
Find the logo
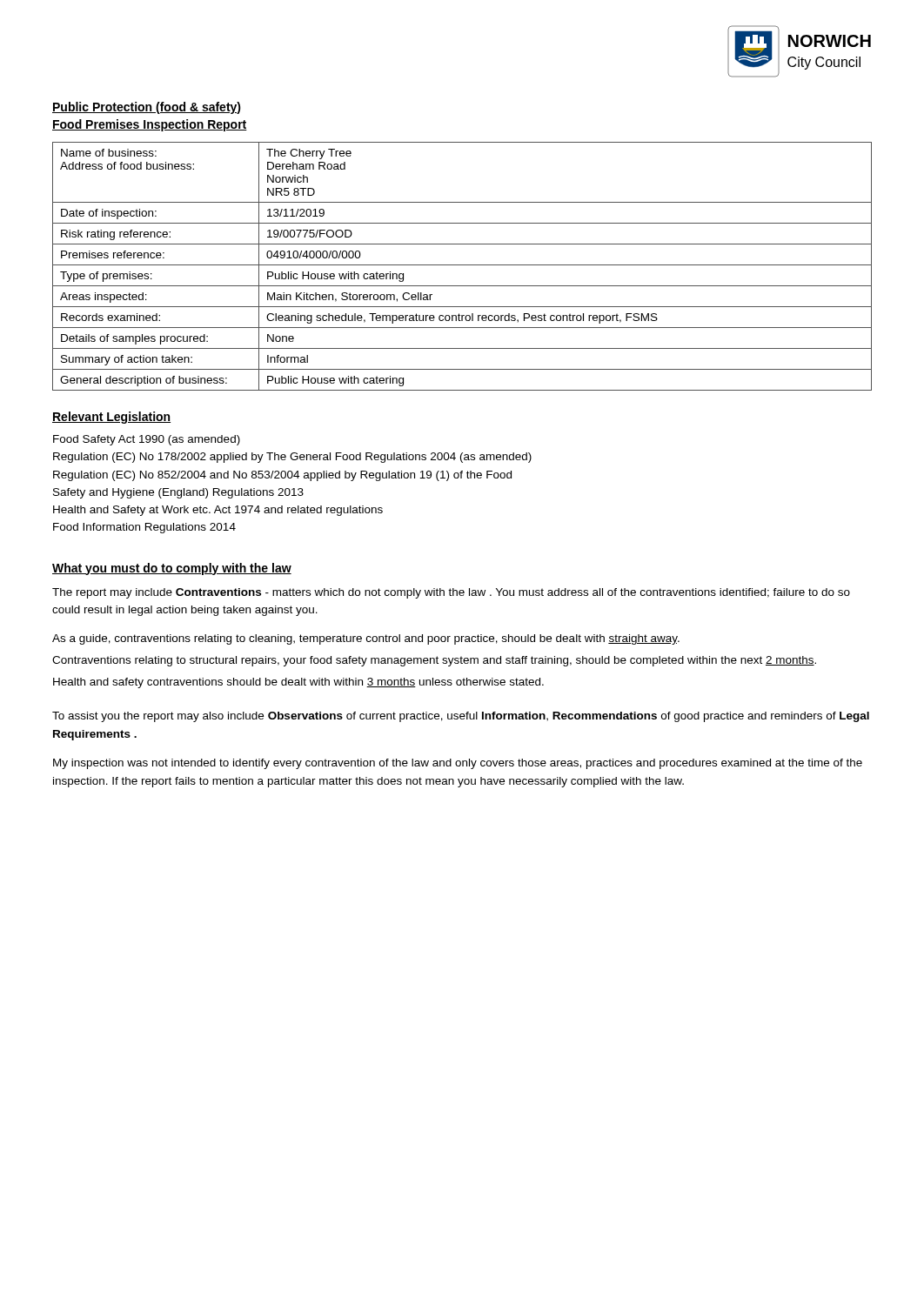[x=799, y=51]
